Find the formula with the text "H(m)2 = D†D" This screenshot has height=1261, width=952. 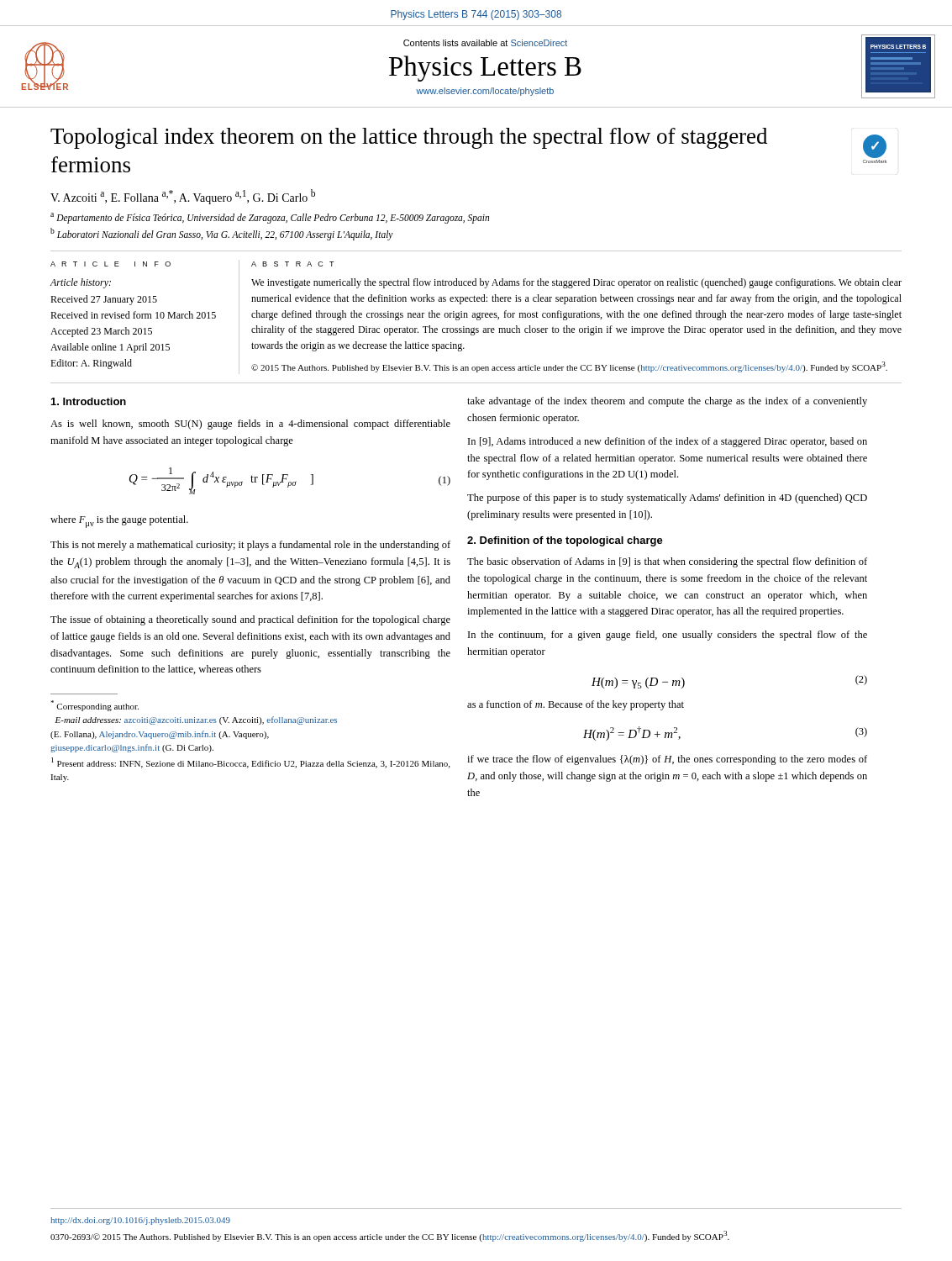click(639, 733)
